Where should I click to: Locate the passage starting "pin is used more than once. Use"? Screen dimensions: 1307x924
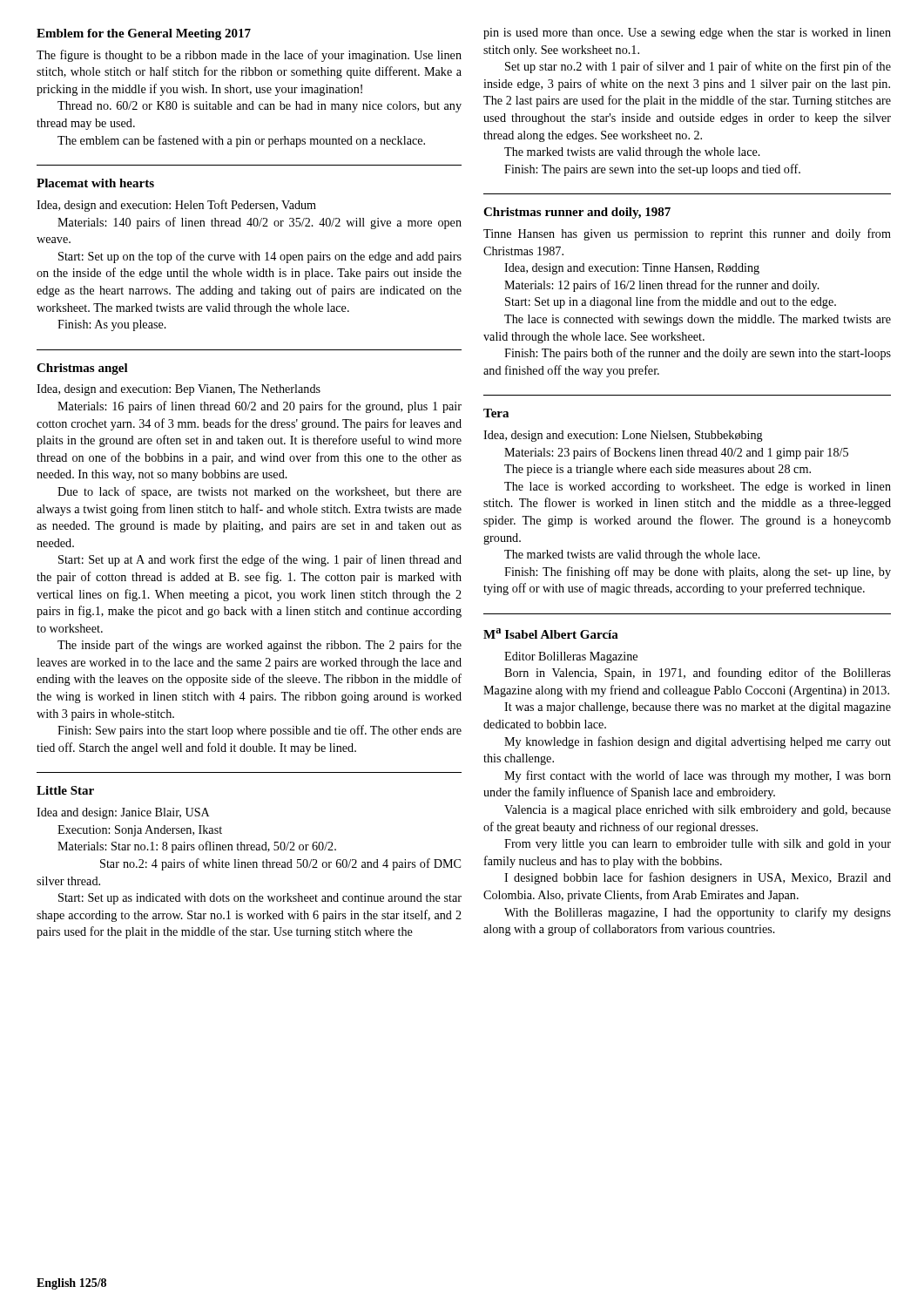pos(687,101)
